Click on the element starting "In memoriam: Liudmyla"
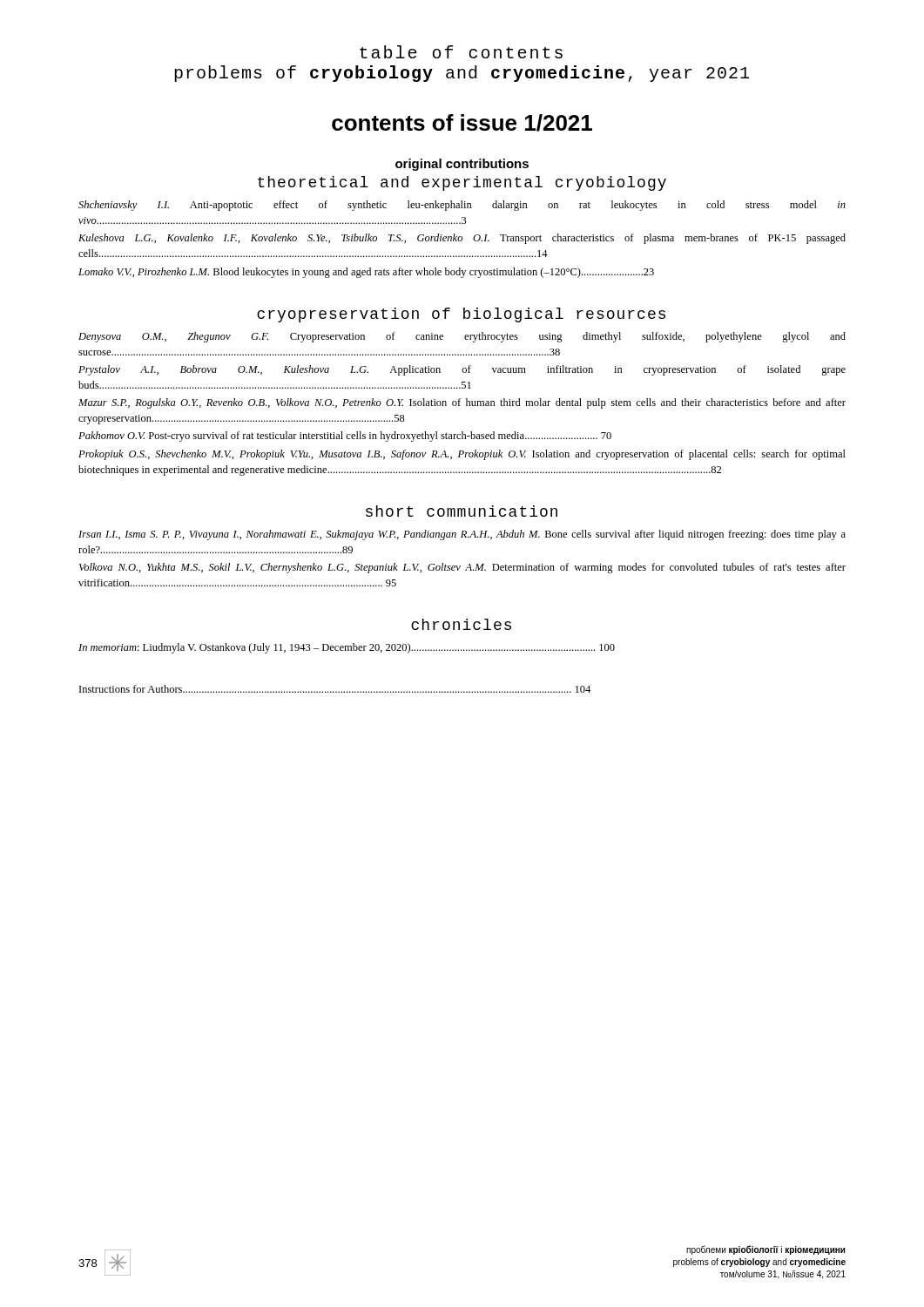924x1307 pixels. (x=347, y=648)
